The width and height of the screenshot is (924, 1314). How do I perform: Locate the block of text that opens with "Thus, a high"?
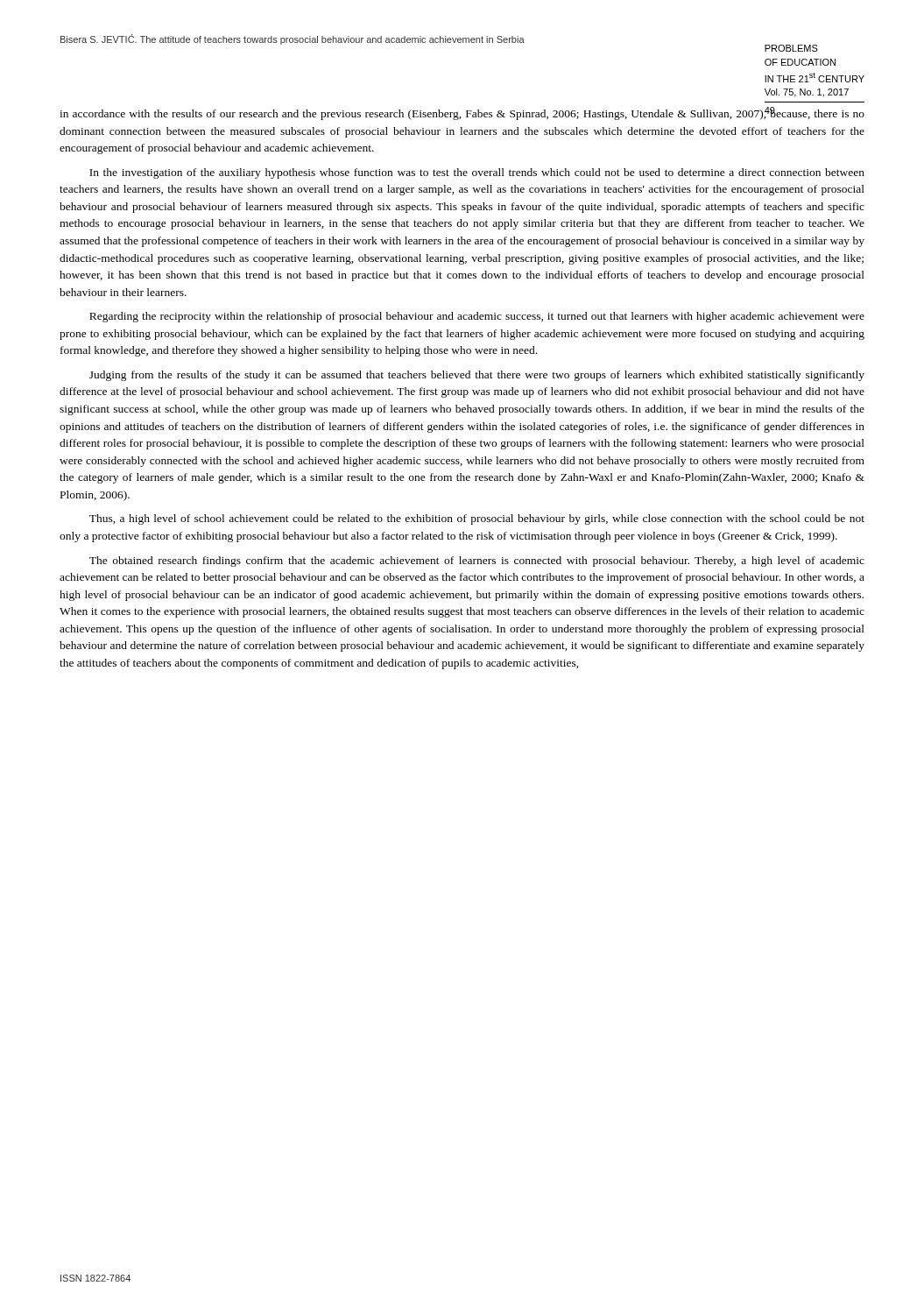(x=462, y=527)
